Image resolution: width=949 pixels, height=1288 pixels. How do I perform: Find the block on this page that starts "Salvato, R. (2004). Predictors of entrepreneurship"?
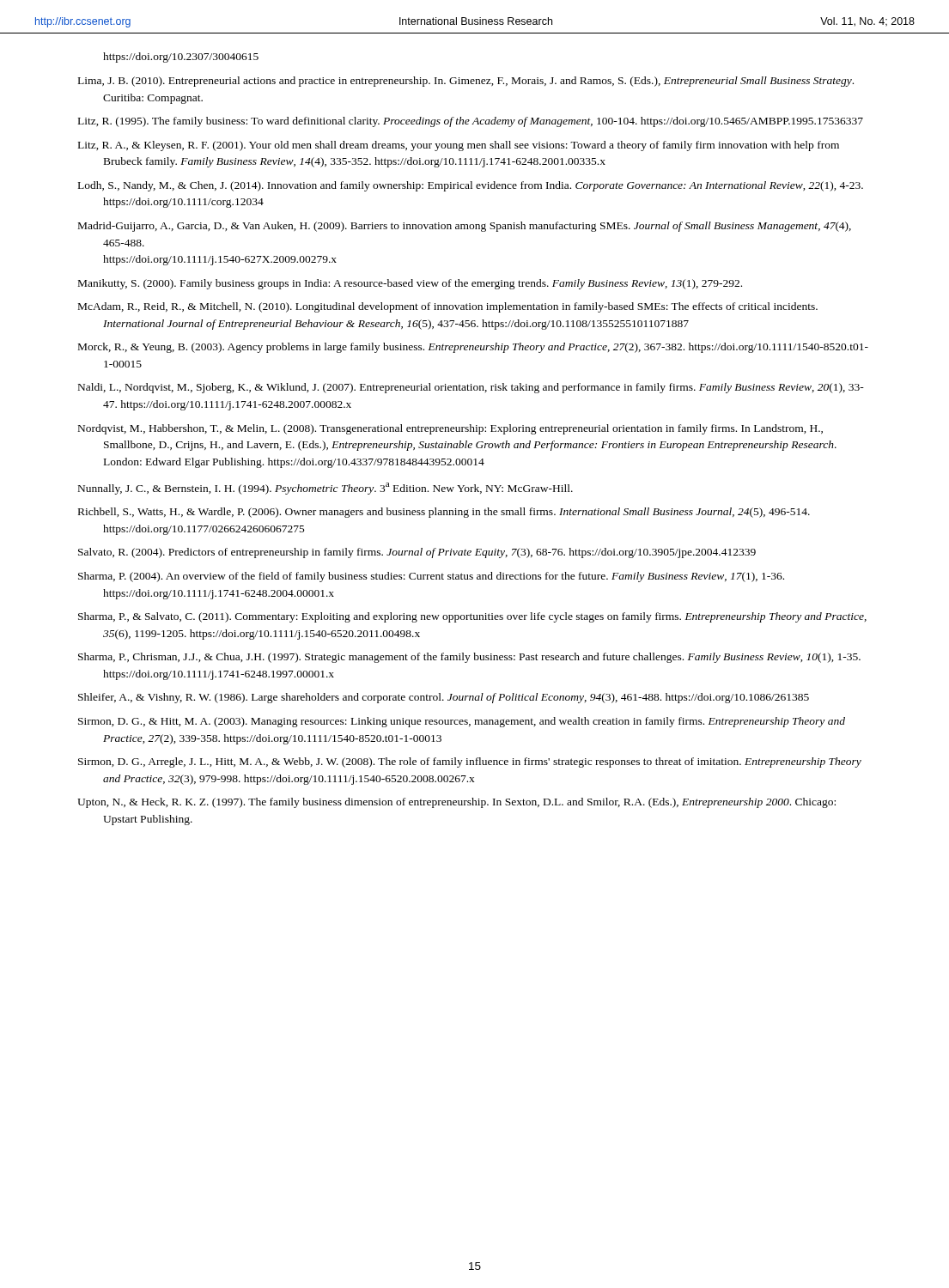pos(417,552)
